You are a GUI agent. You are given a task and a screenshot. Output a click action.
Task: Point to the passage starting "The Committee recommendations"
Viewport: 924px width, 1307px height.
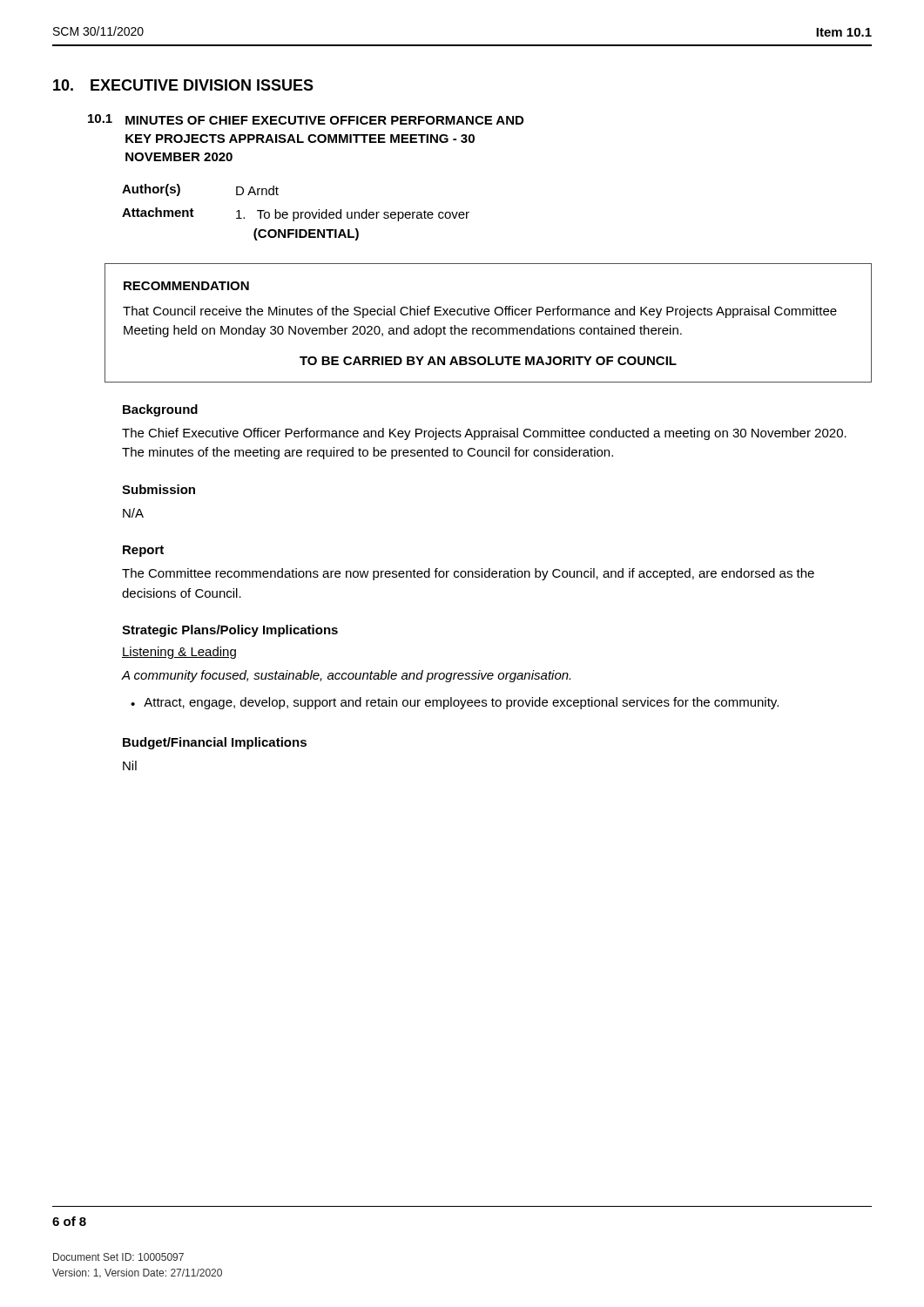[x=468, y=583]
